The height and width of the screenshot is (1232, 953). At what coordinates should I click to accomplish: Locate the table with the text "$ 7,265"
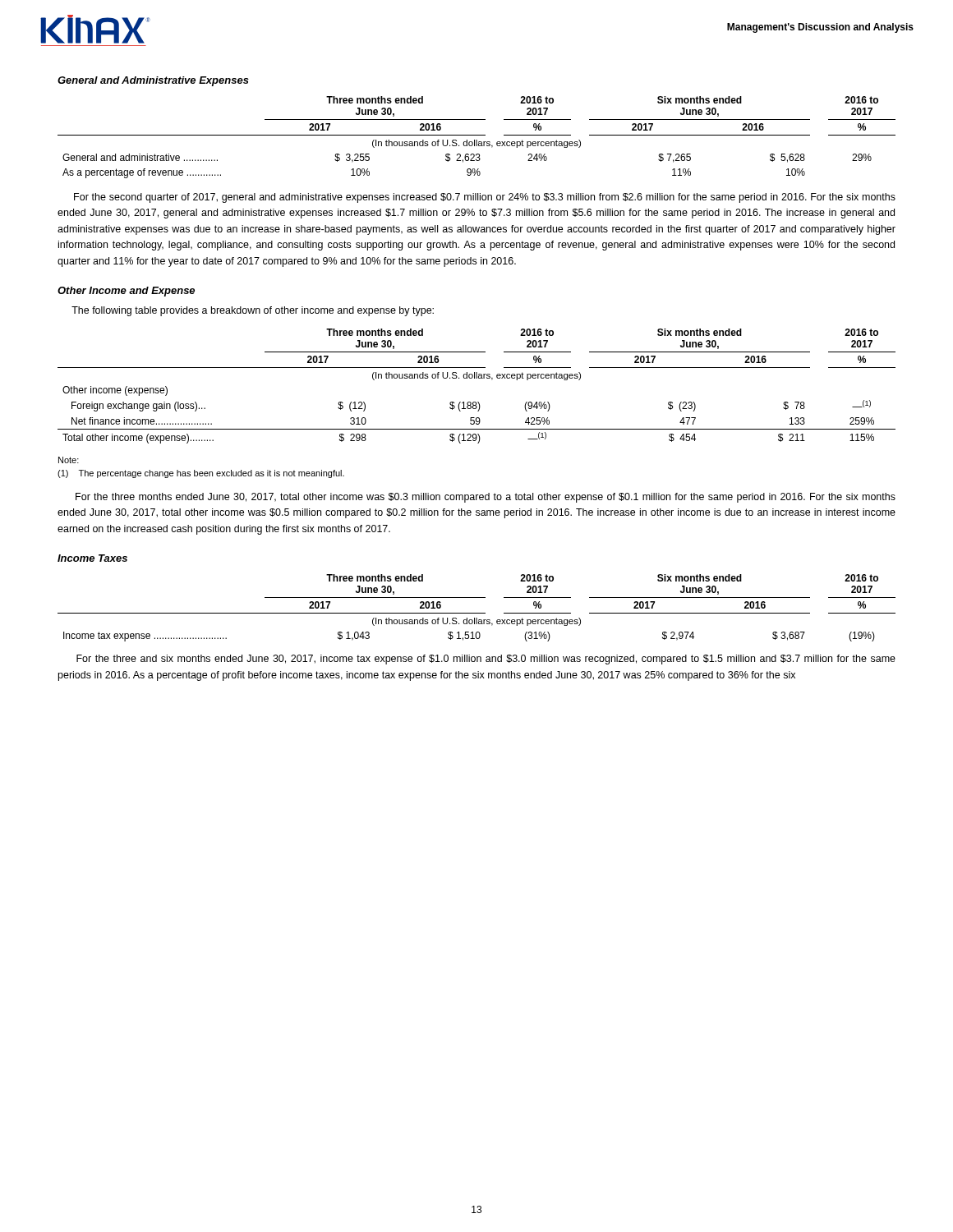[x=476, y=136]
